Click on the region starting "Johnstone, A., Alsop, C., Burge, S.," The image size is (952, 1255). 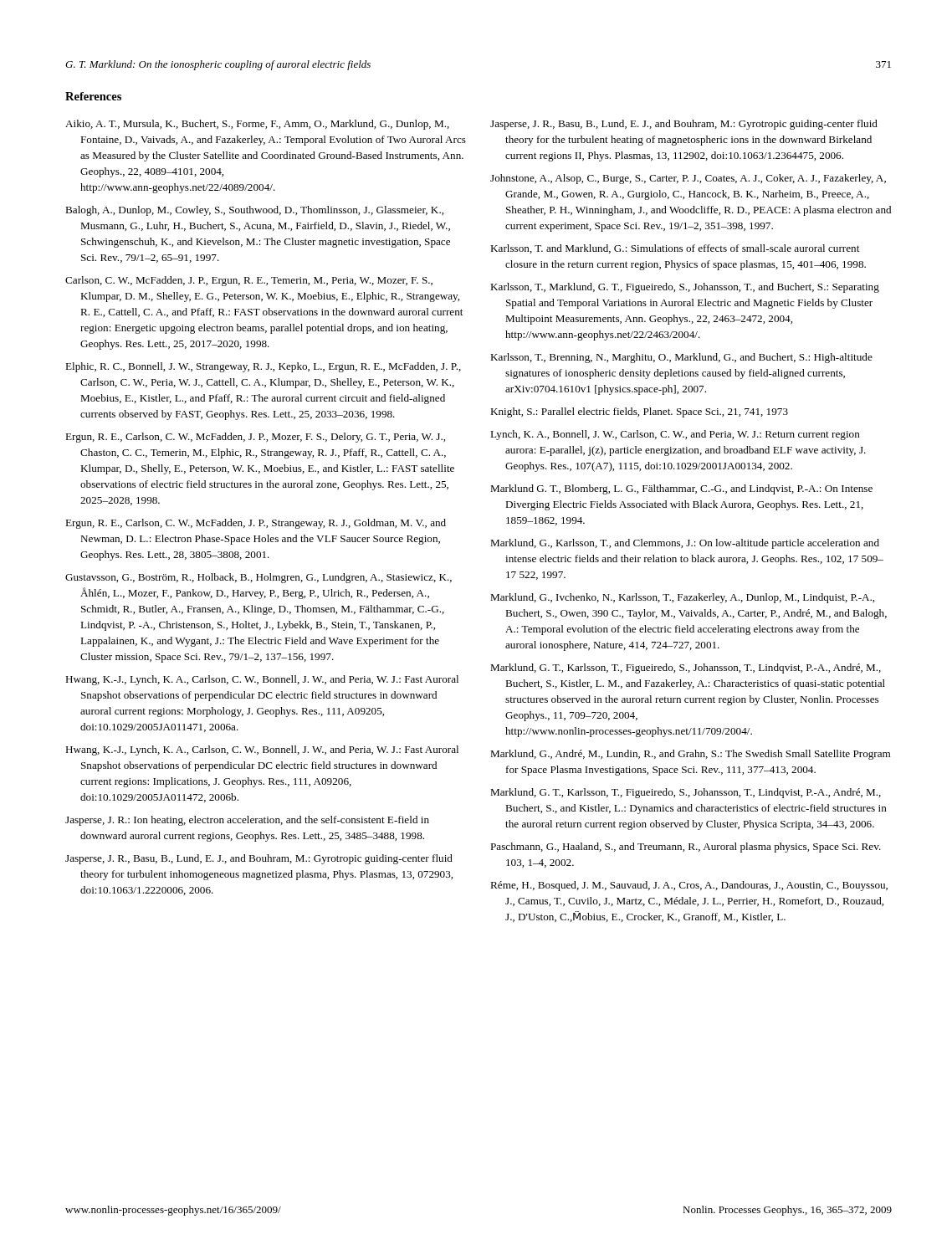691,202
